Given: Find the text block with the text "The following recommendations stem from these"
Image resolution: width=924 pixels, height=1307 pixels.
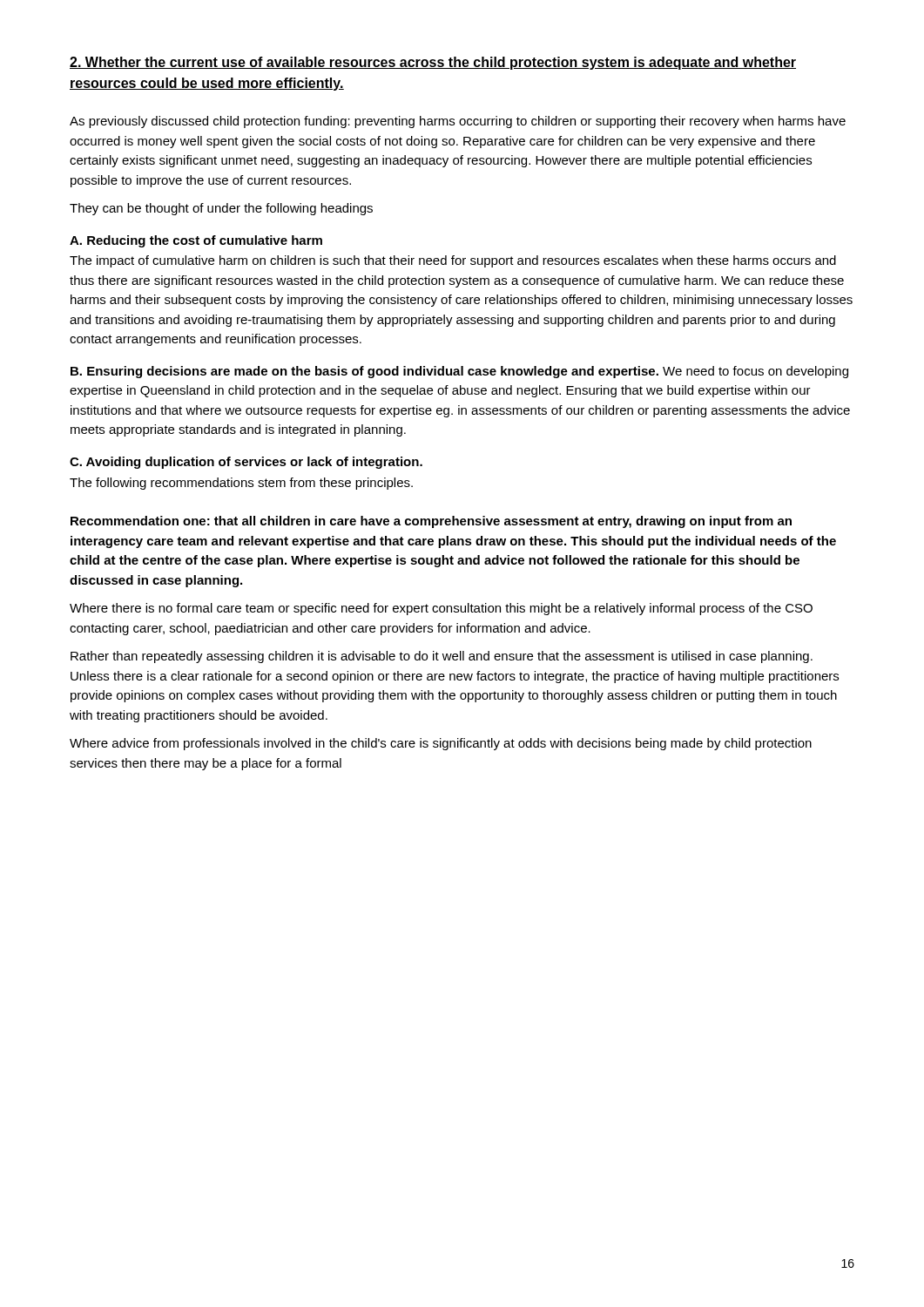Looking at the screenshot, I should point(242,482).
